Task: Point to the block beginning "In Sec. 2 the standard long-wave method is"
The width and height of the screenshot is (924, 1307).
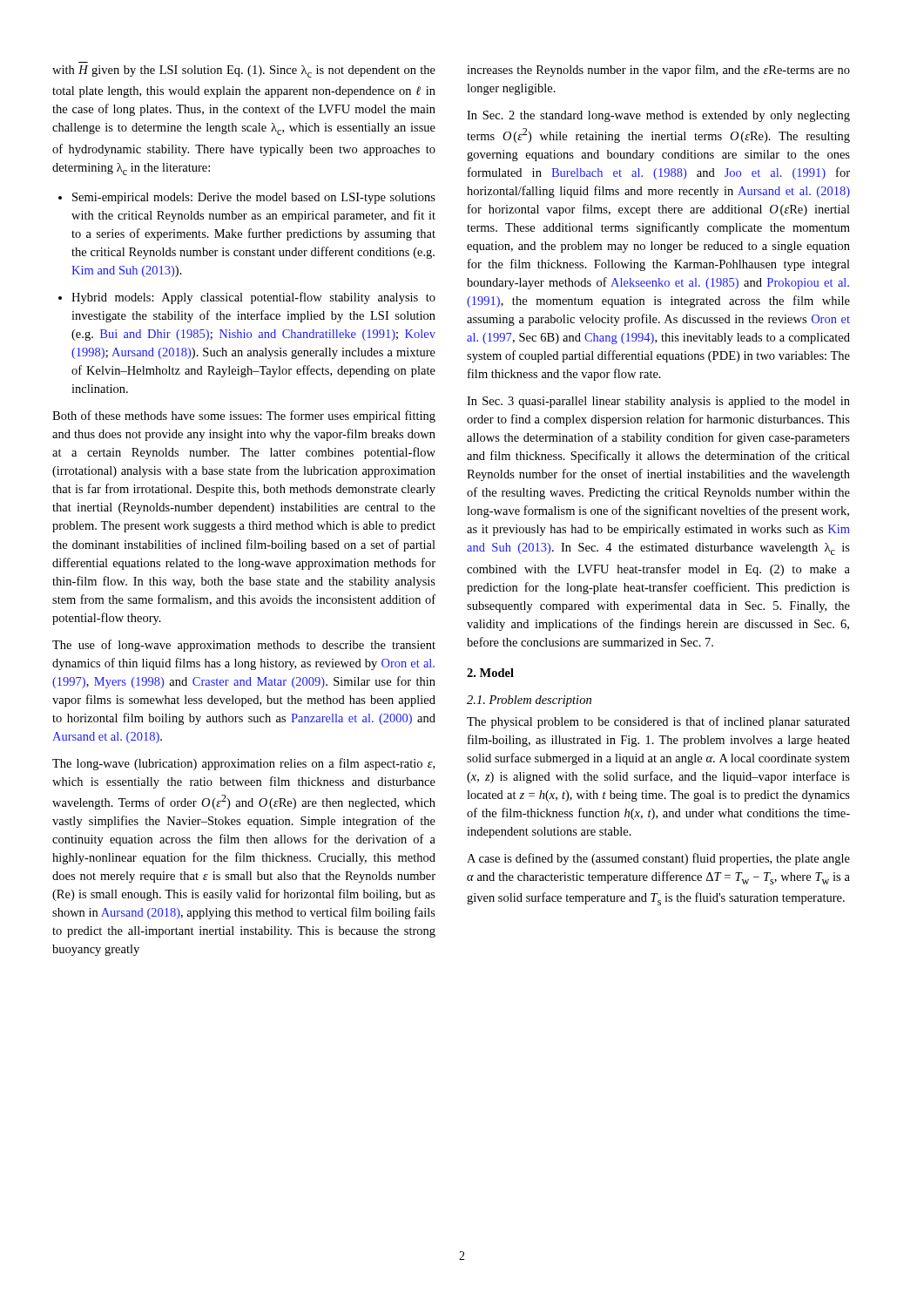Action: 658,245
